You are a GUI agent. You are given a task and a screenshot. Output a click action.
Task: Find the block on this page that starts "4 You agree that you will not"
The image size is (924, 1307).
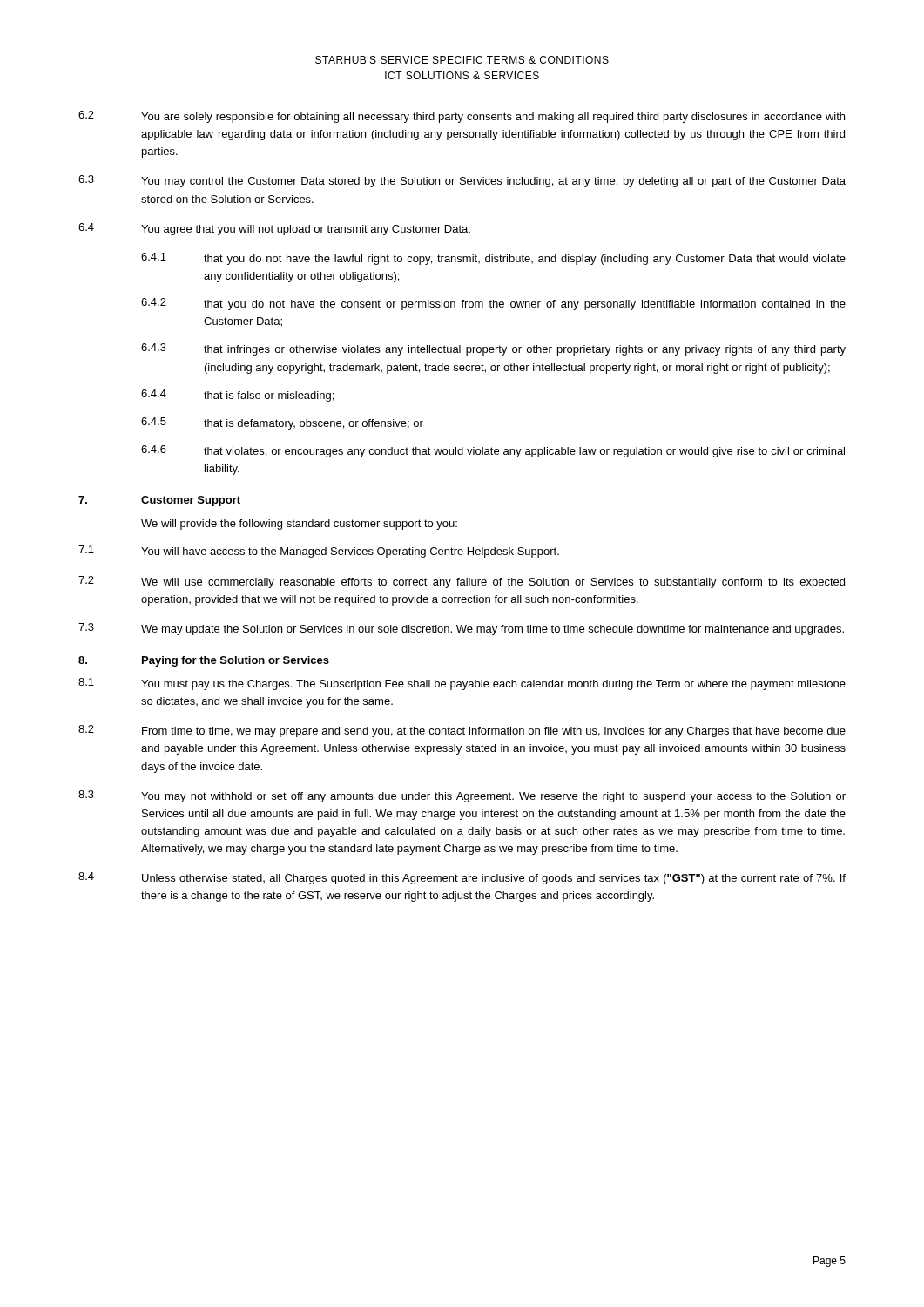[x=462, y=229]
